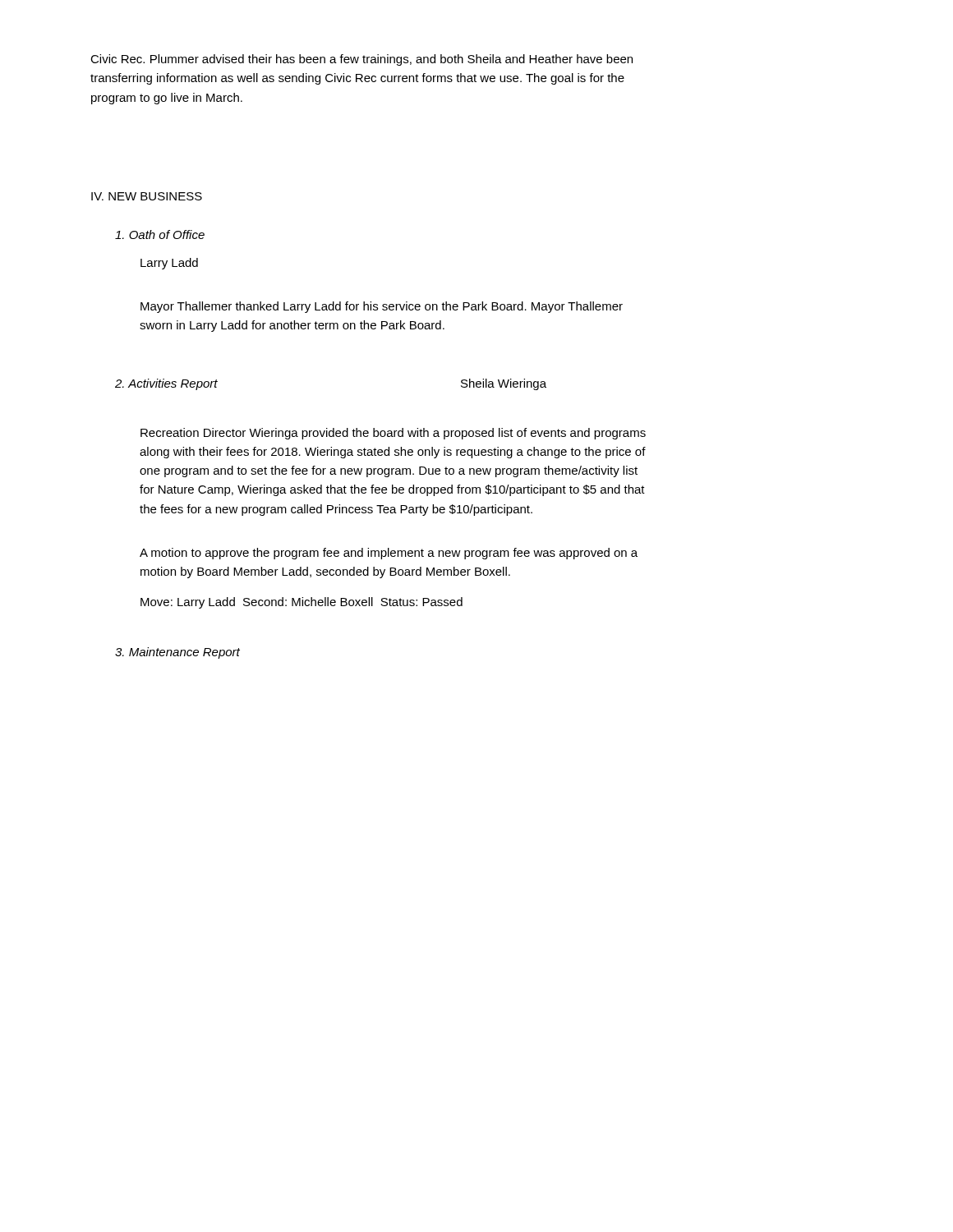The height and width of the screenshot is (1232, 953).
Task: Where is the passage that starts "Mayor Thallemer thanked Larry Ladd for his"?
Action: point(381,316)
